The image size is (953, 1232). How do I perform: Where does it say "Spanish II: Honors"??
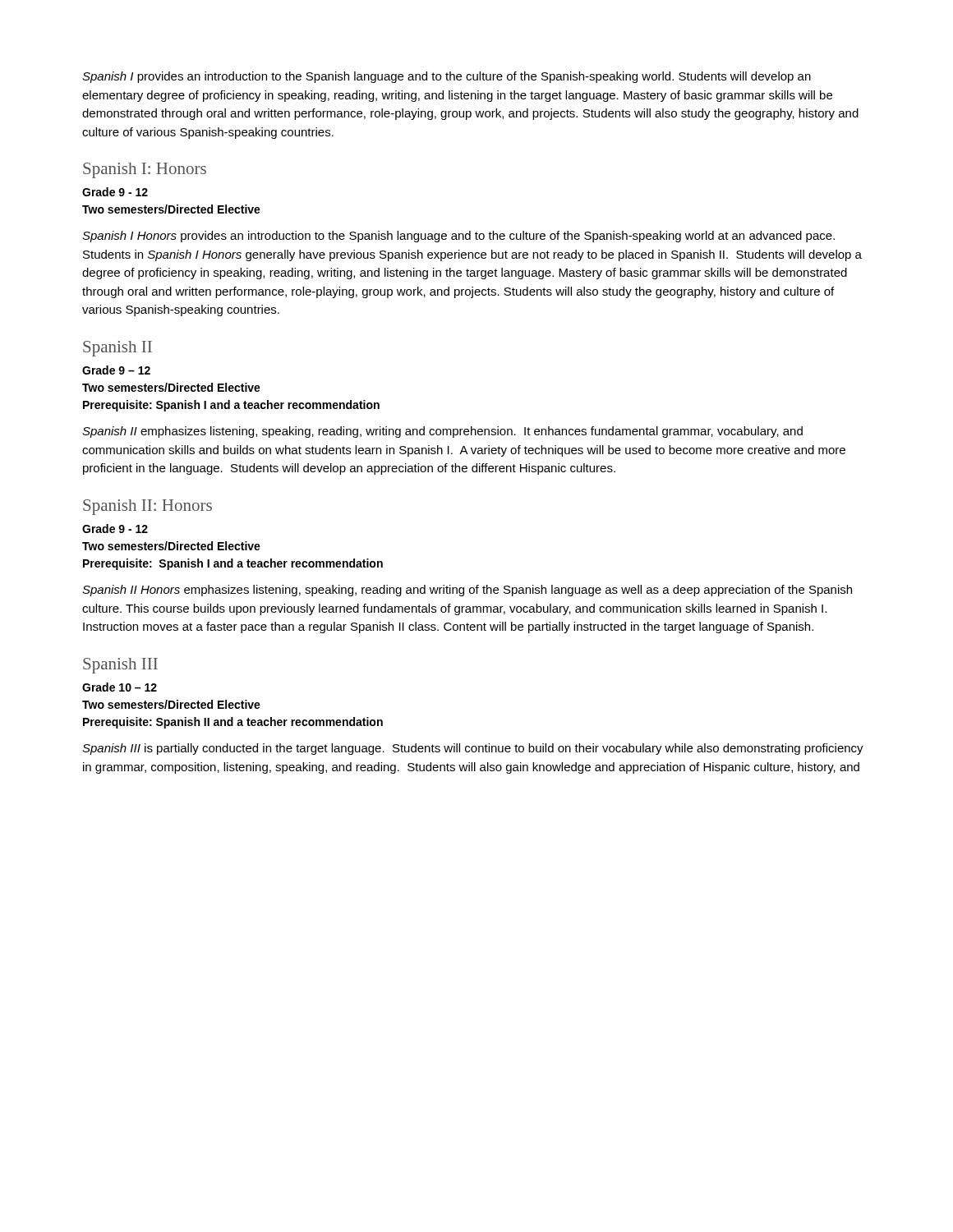[147, 505]
